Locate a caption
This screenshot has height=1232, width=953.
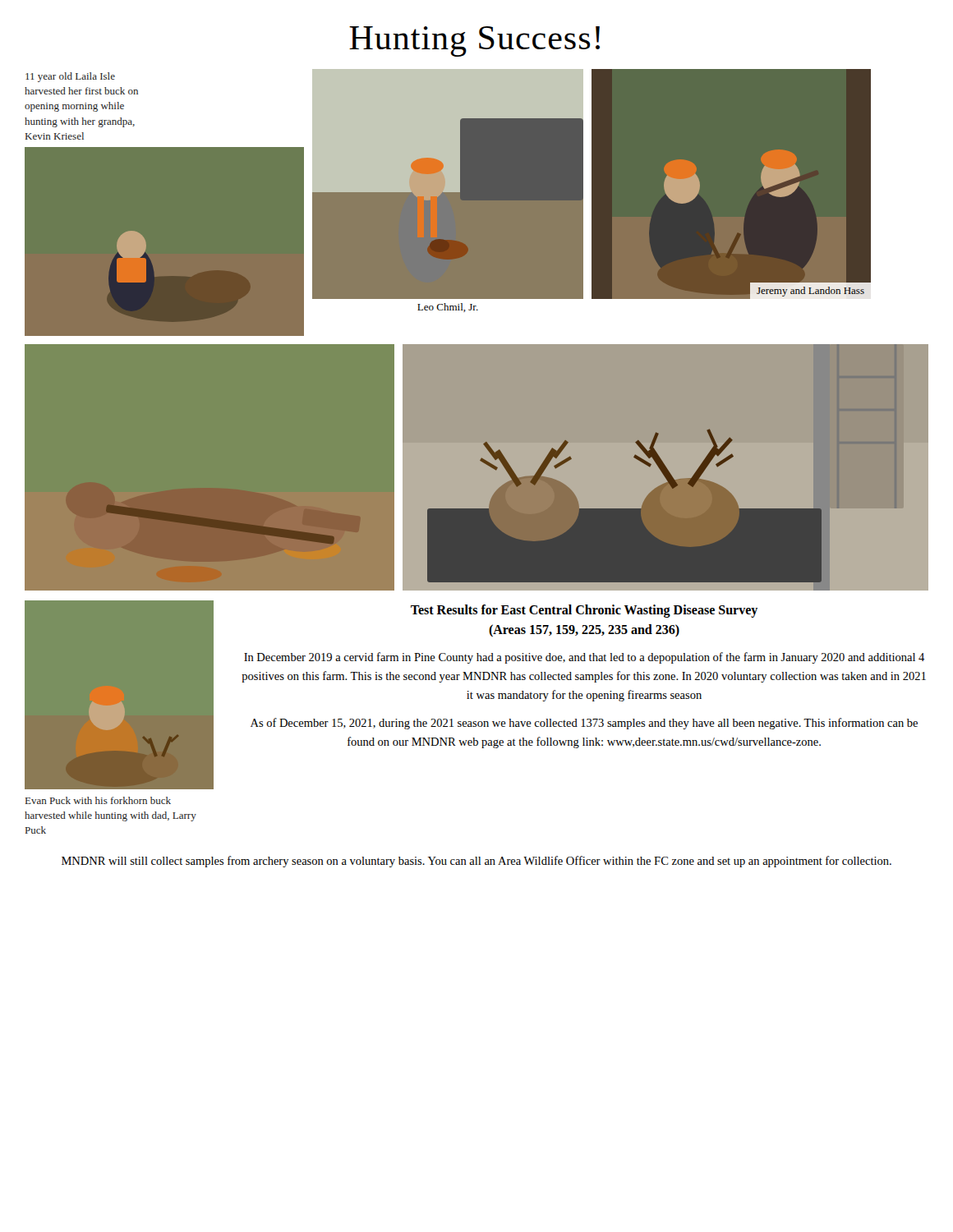point(110,815)
